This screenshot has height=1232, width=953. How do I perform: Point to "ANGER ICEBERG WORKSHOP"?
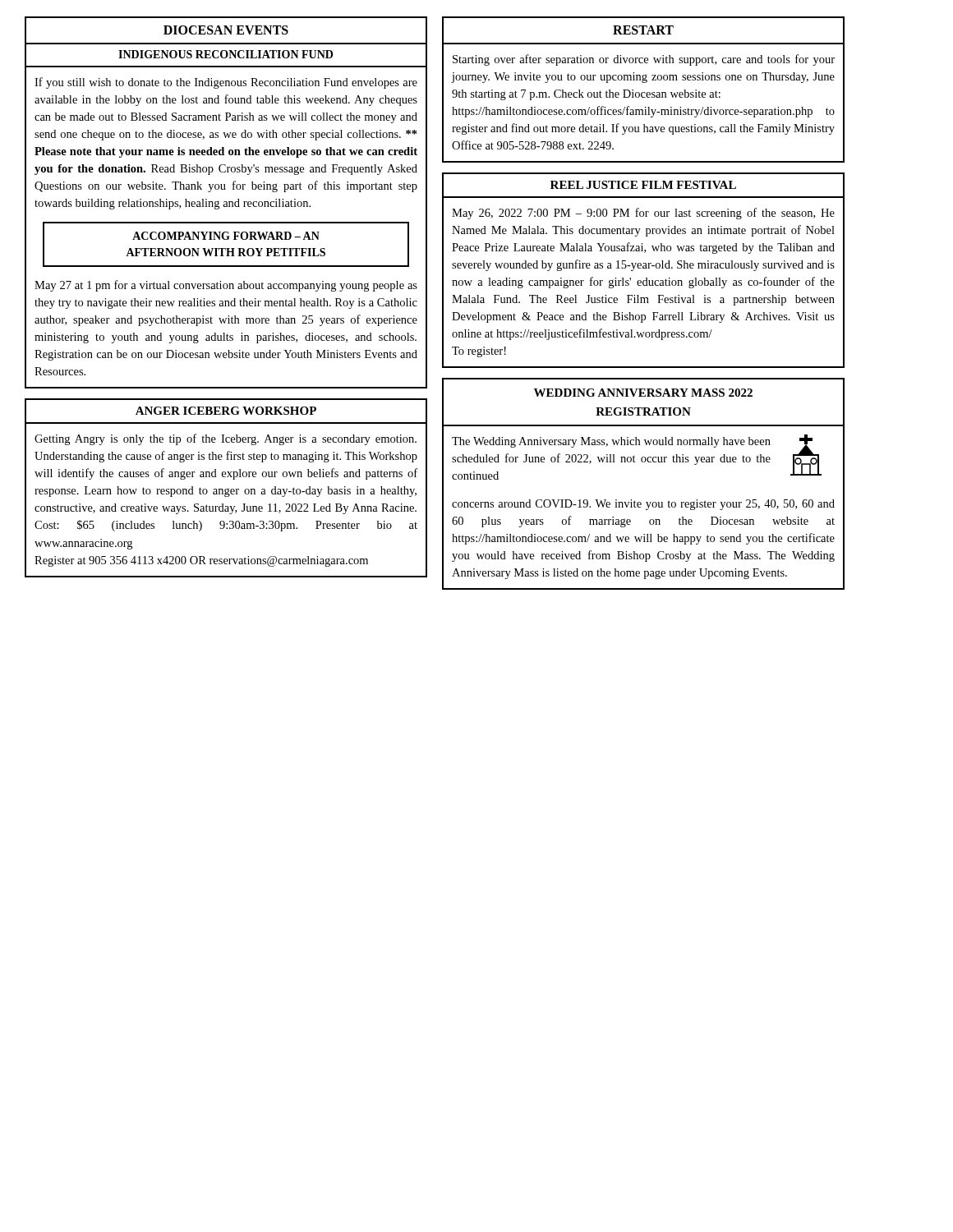click(226, 411)
